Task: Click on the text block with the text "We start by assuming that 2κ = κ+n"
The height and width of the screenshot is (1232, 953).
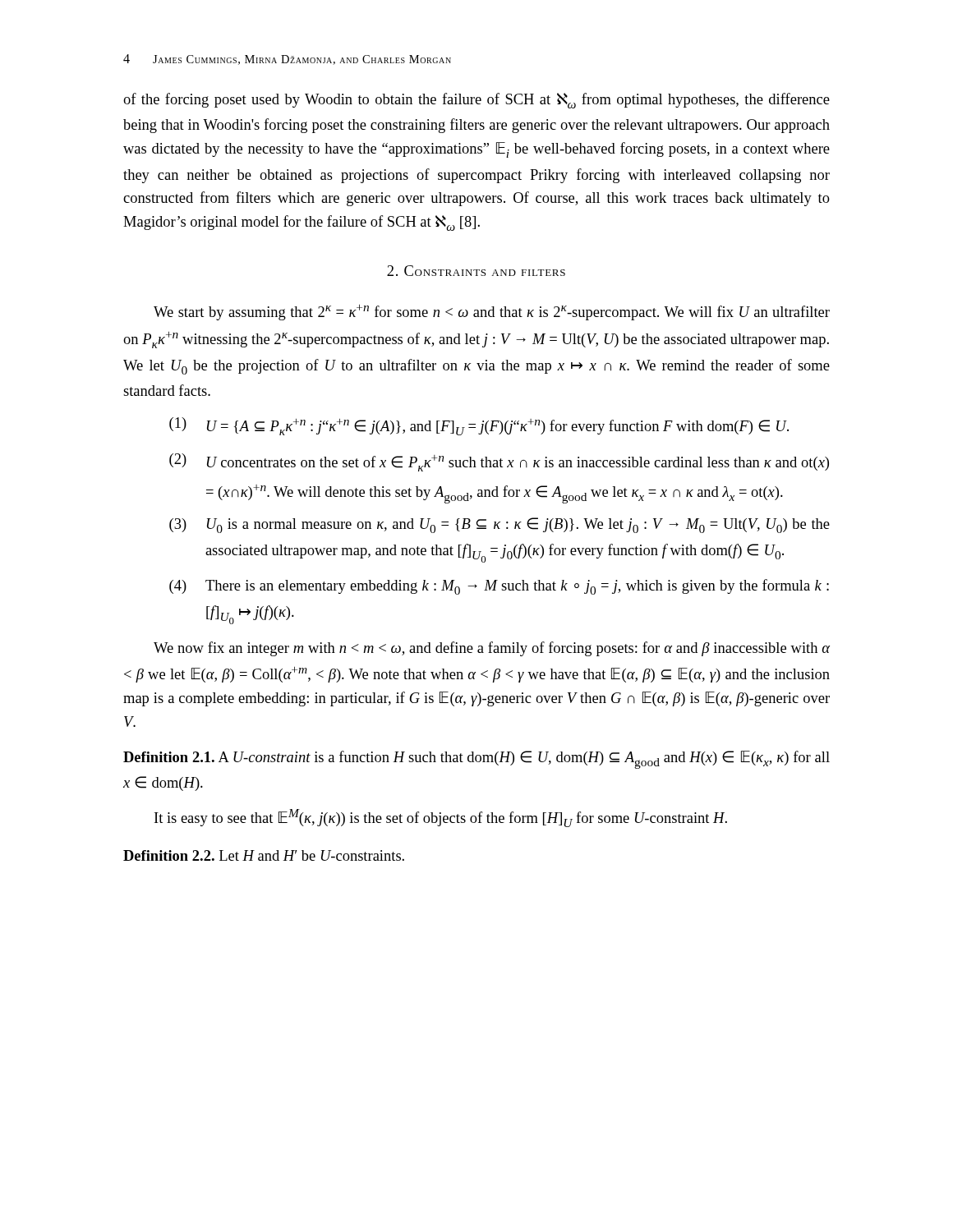Action: tap(476, 350)
